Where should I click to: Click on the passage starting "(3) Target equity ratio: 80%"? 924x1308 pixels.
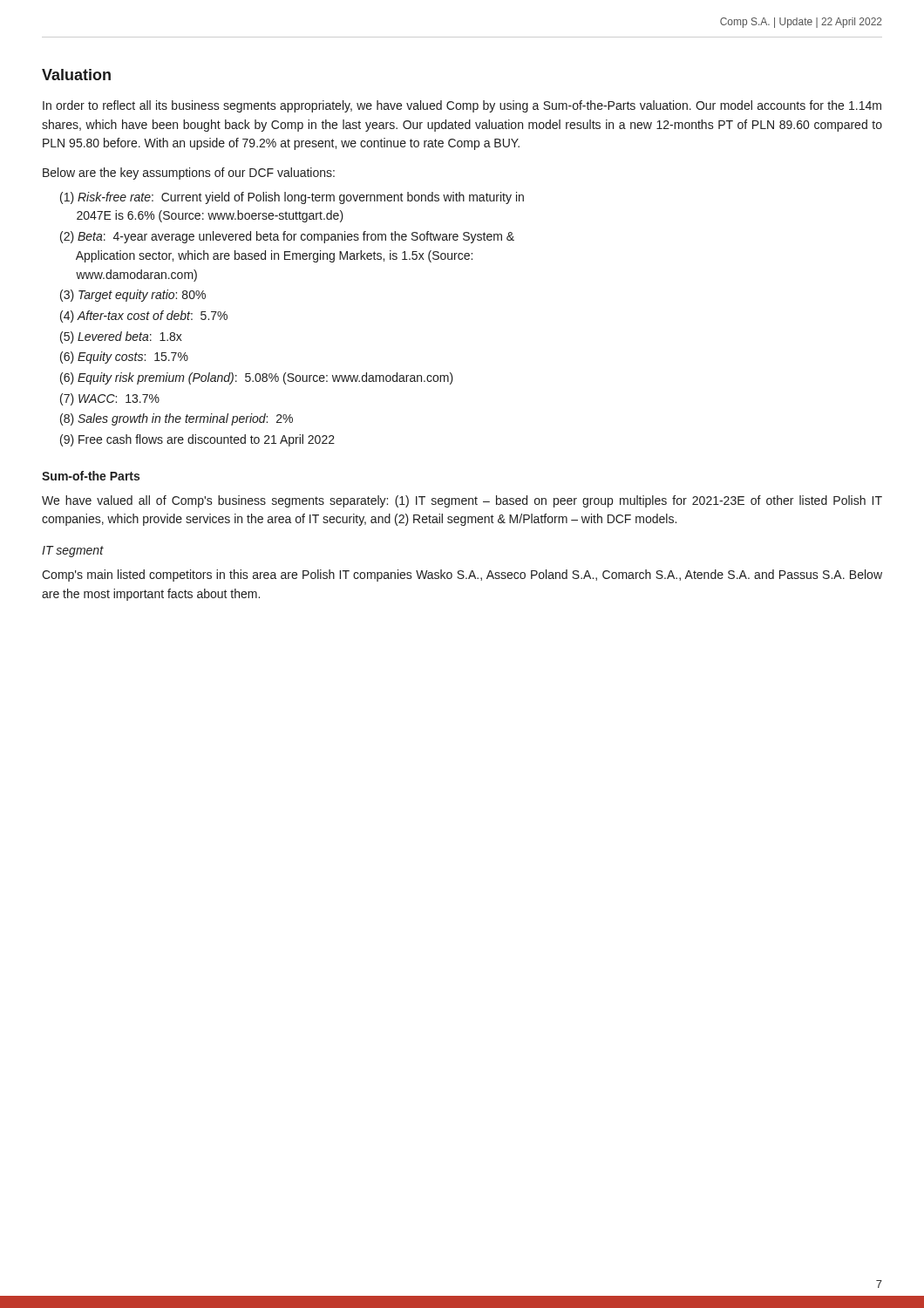click(133, 295)
